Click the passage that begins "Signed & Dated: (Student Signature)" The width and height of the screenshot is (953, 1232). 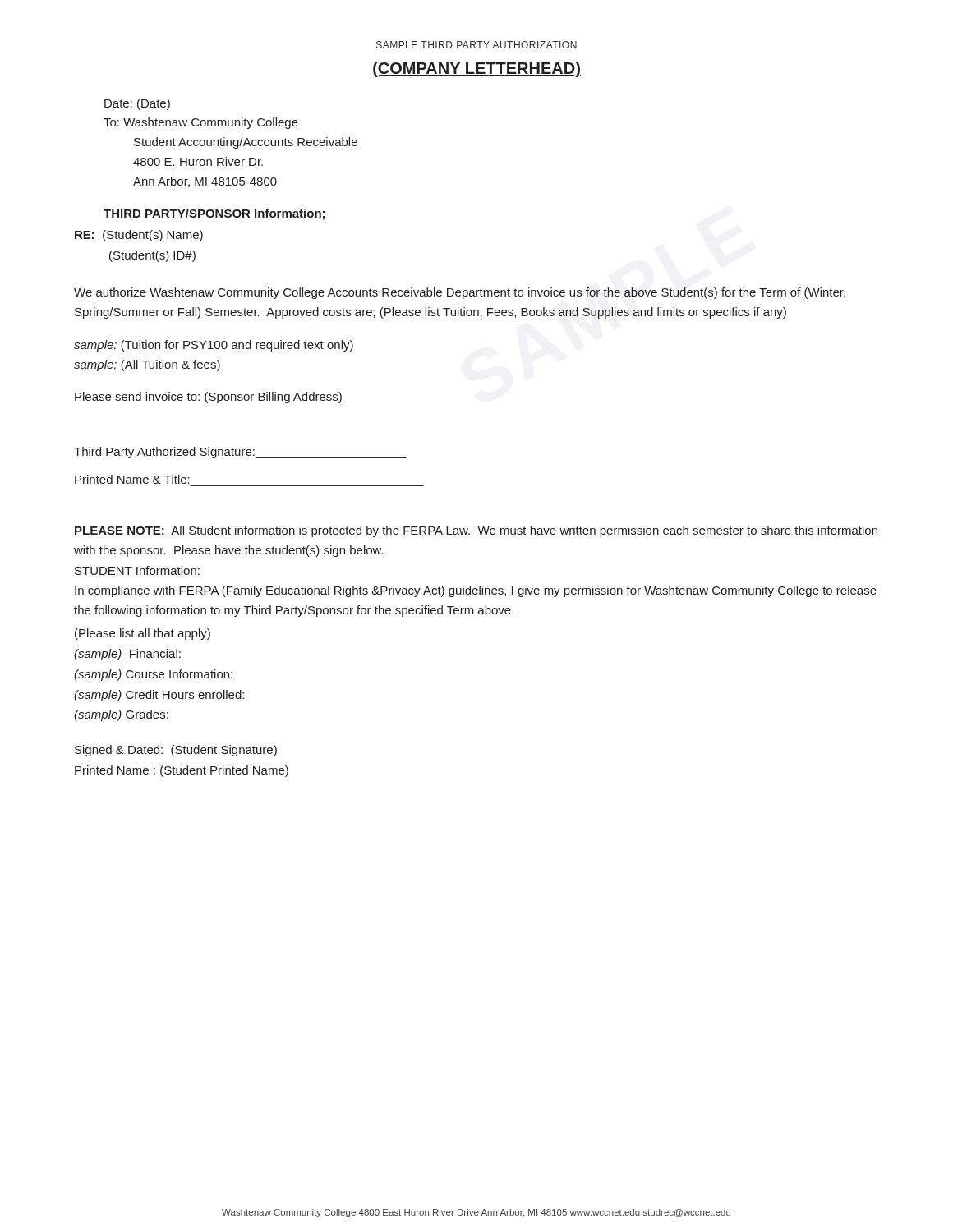(181, 760)
